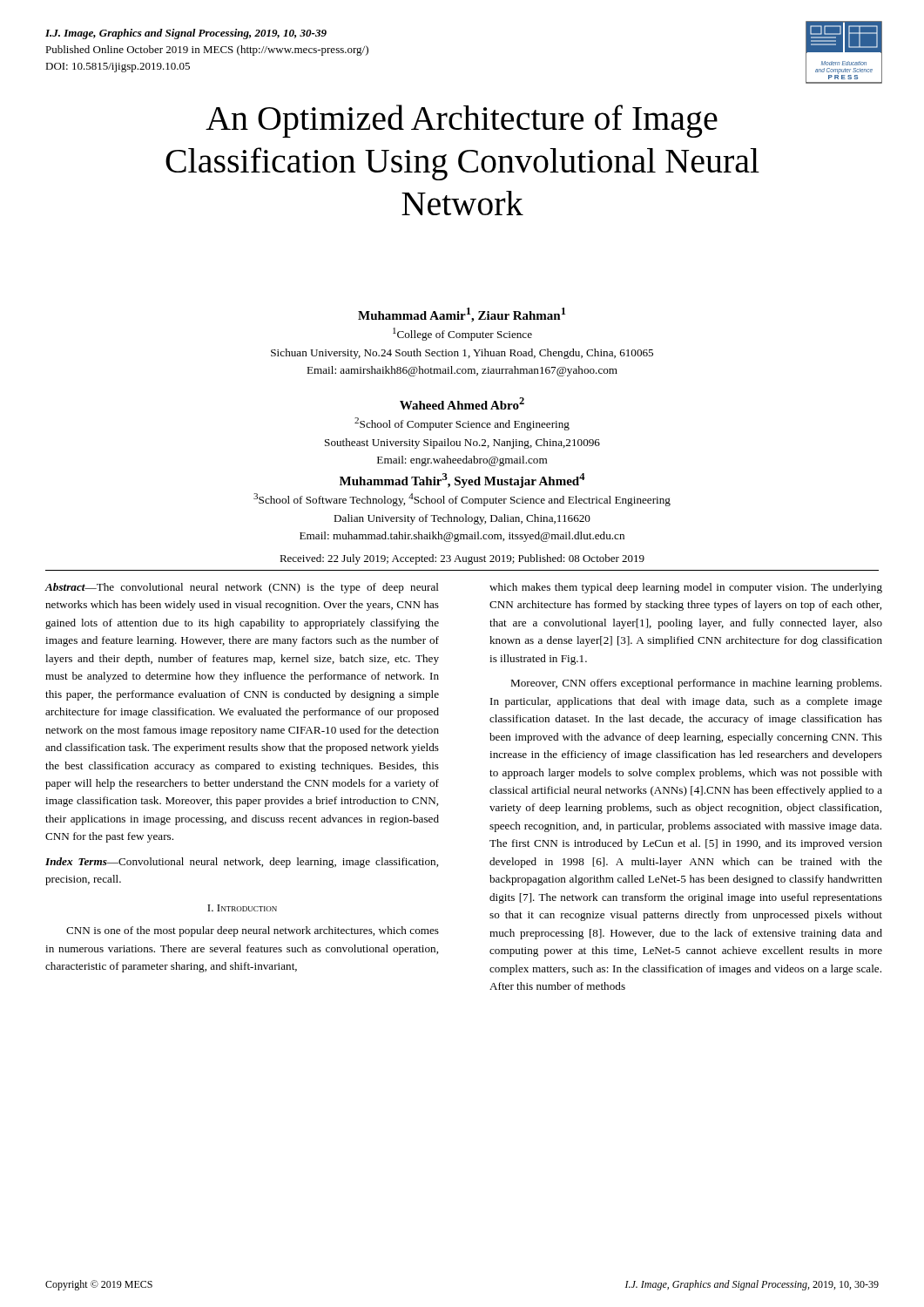Select the region starting "Muhammad Tahir3, Syed Mustajar"

(462, 508)
